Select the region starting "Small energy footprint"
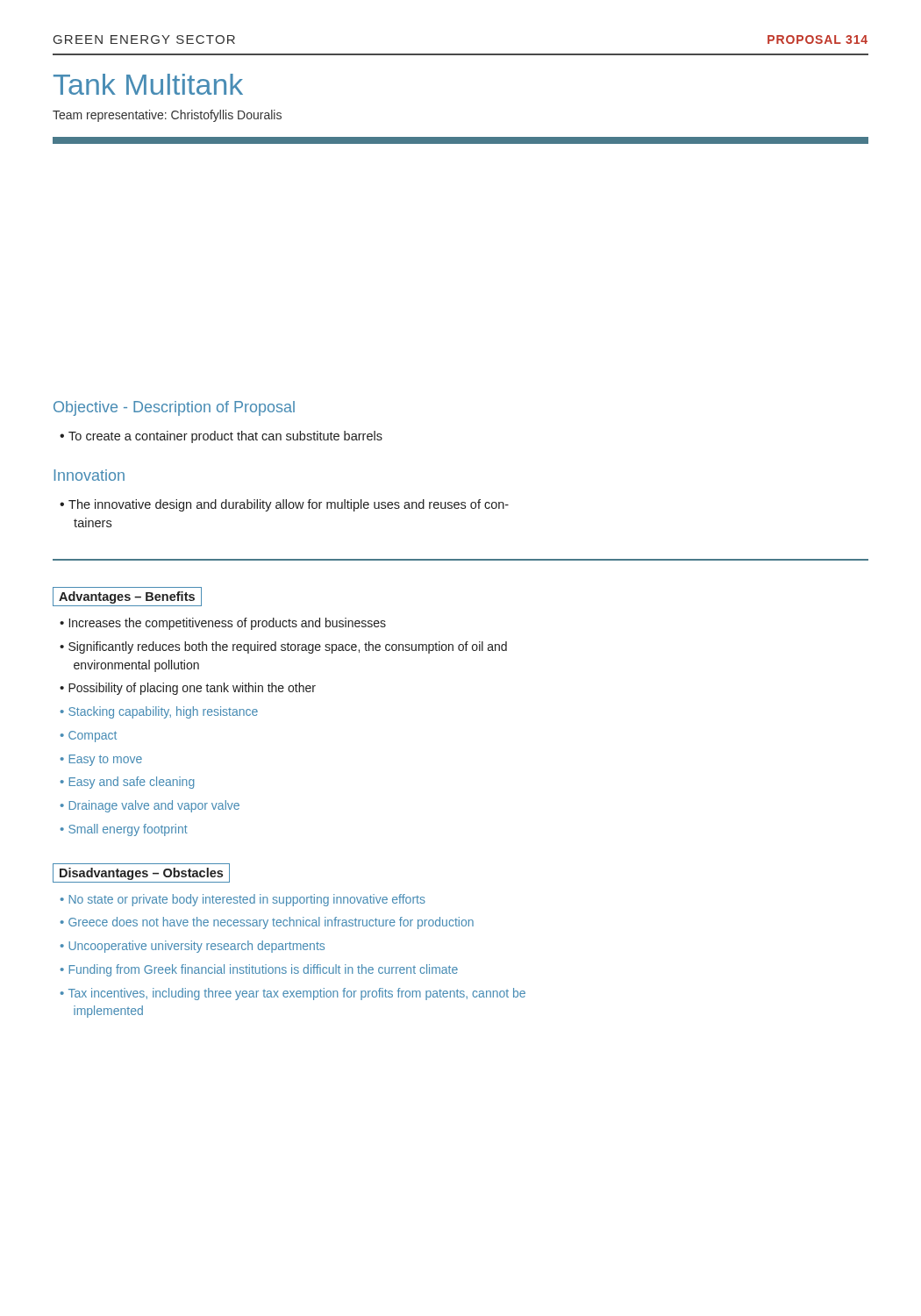Screen dimensions: 1316x921 pos(128,829)
